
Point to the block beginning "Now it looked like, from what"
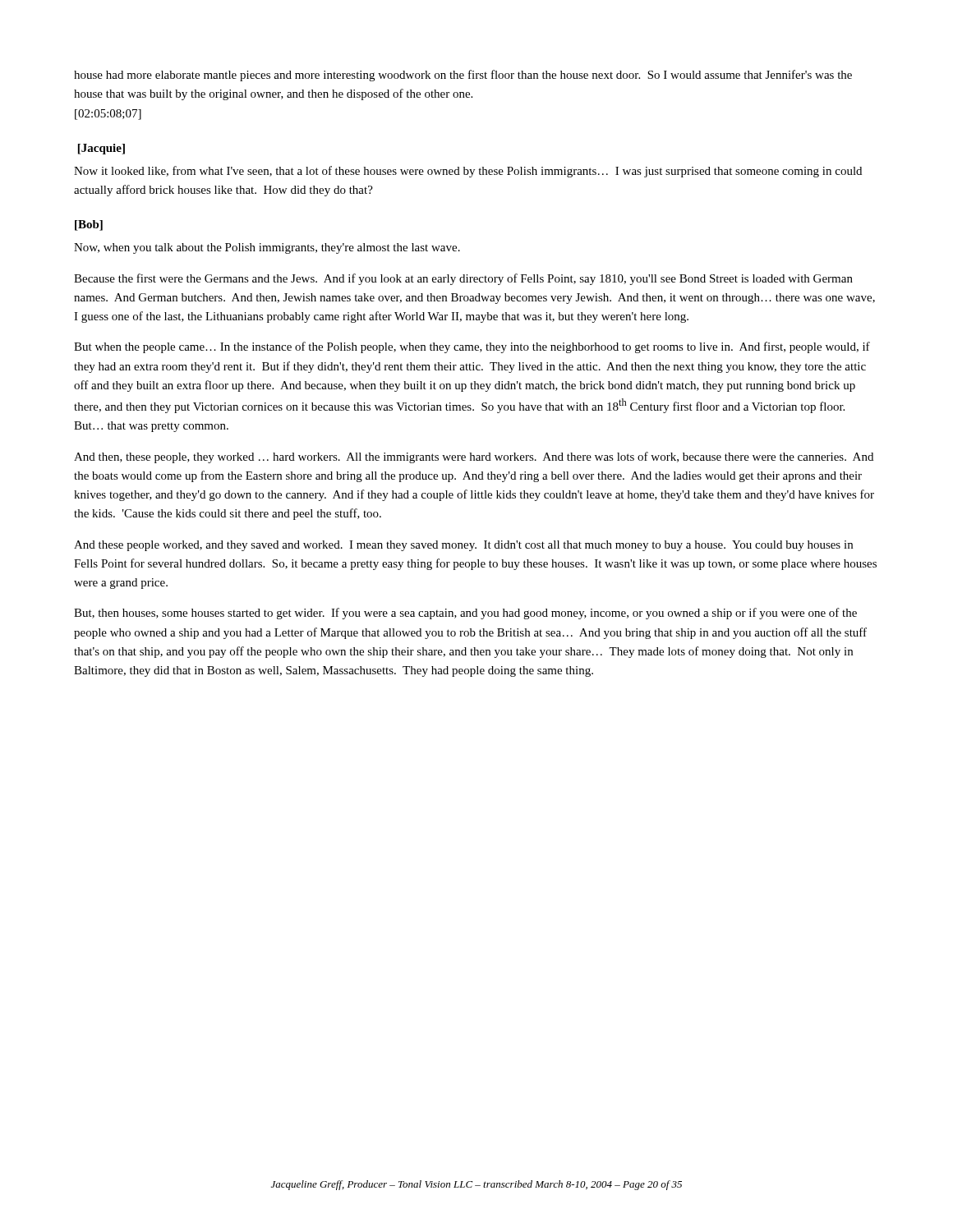click(x=468, y=180)
